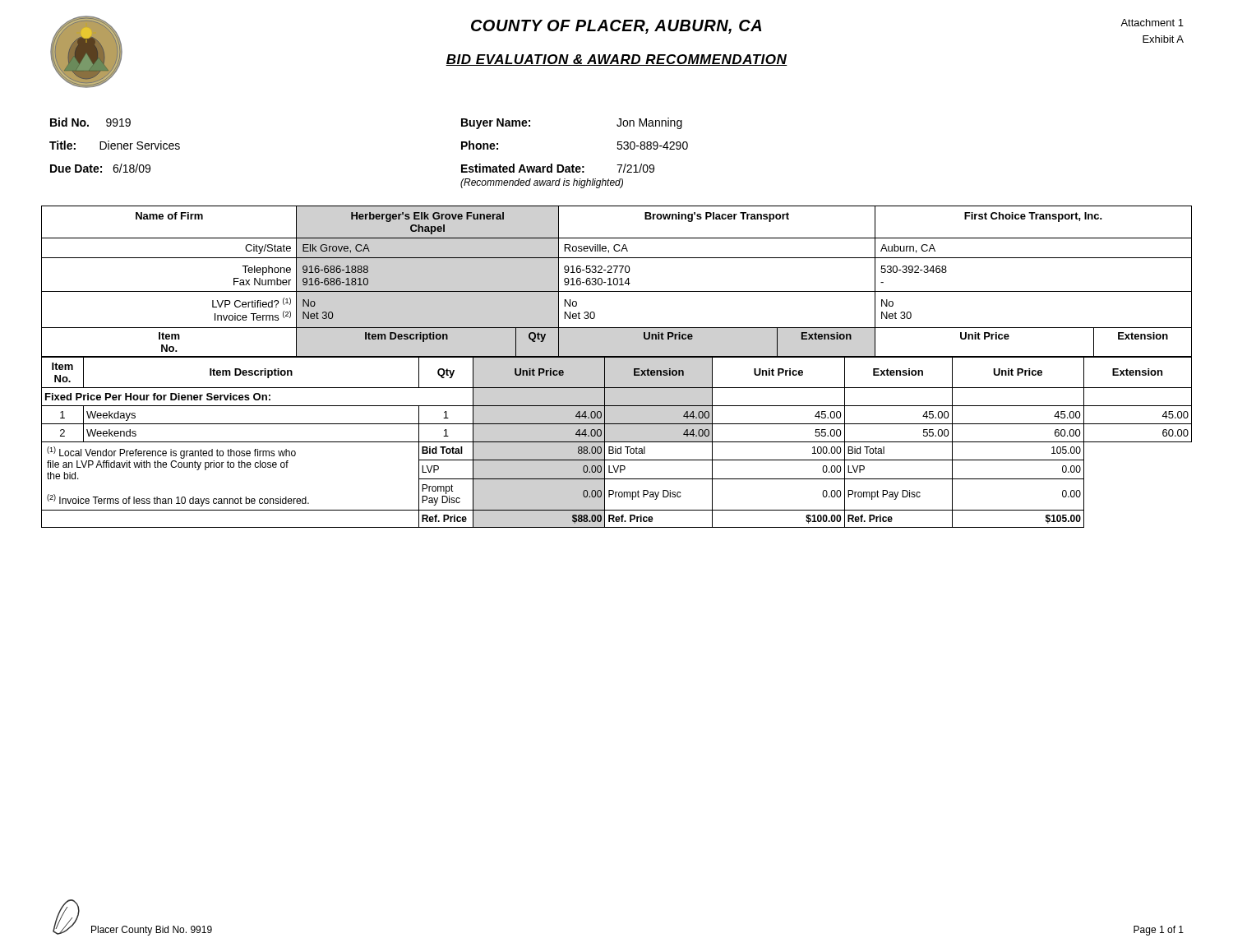Screen dimensions: 952x1233
Task: Select the block starting "(Recommended award is highlighted)"
Action: [x=542, y=183]
